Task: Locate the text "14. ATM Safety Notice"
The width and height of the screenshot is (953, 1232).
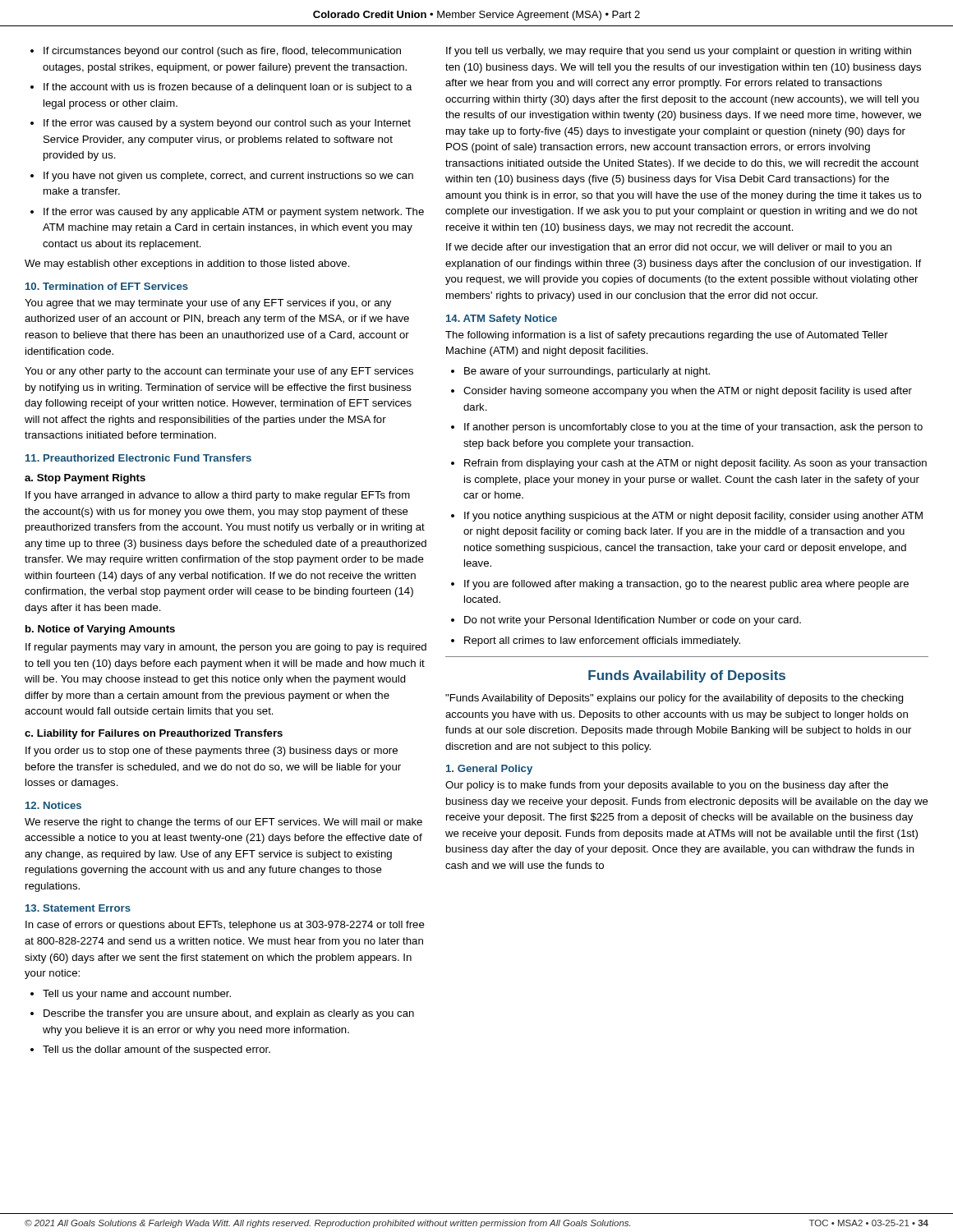Action: [x=501, y=318]
